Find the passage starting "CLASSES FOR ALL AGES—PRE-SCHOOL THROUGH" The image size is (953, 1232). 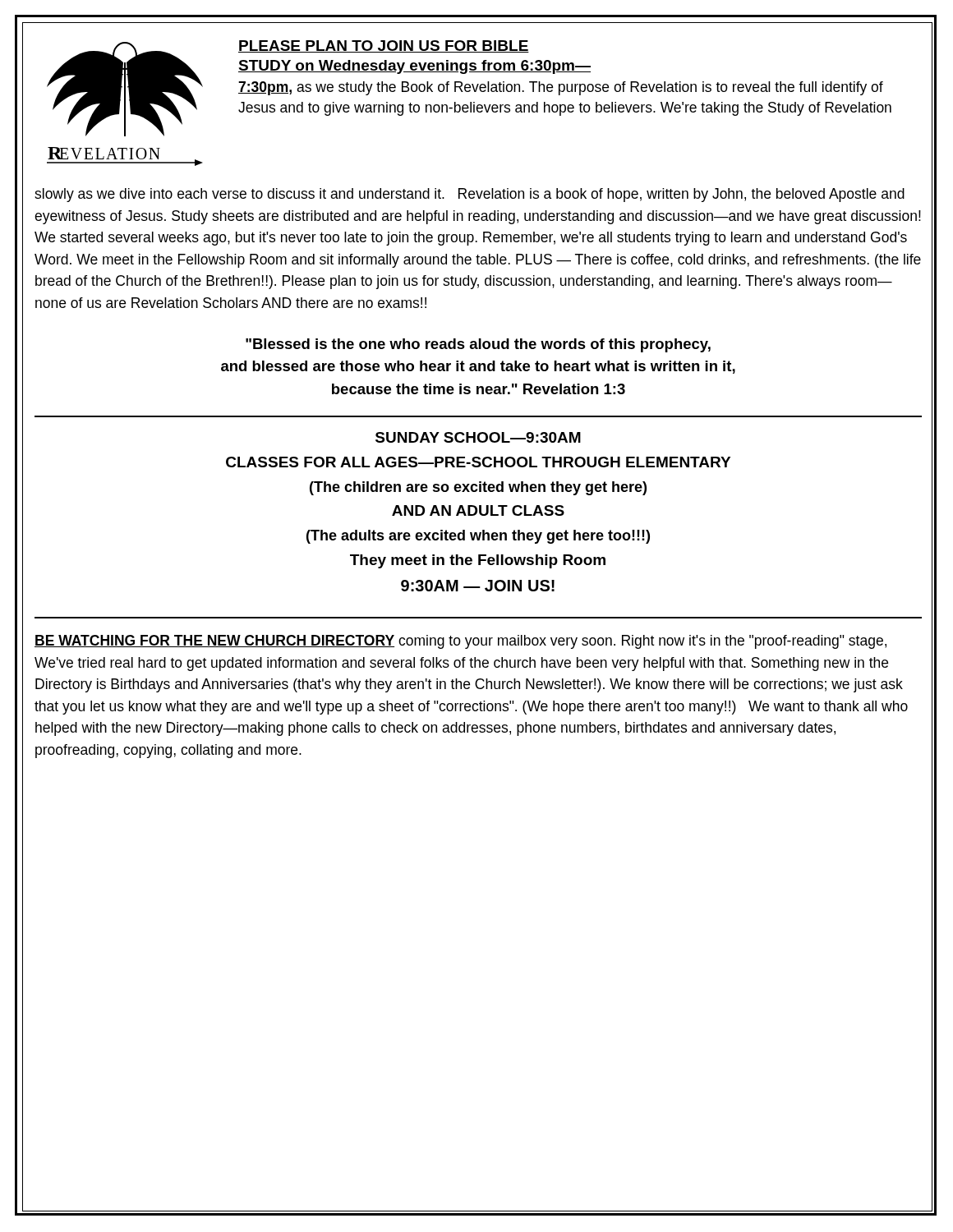pyautogui.click(x=478, y=462)
